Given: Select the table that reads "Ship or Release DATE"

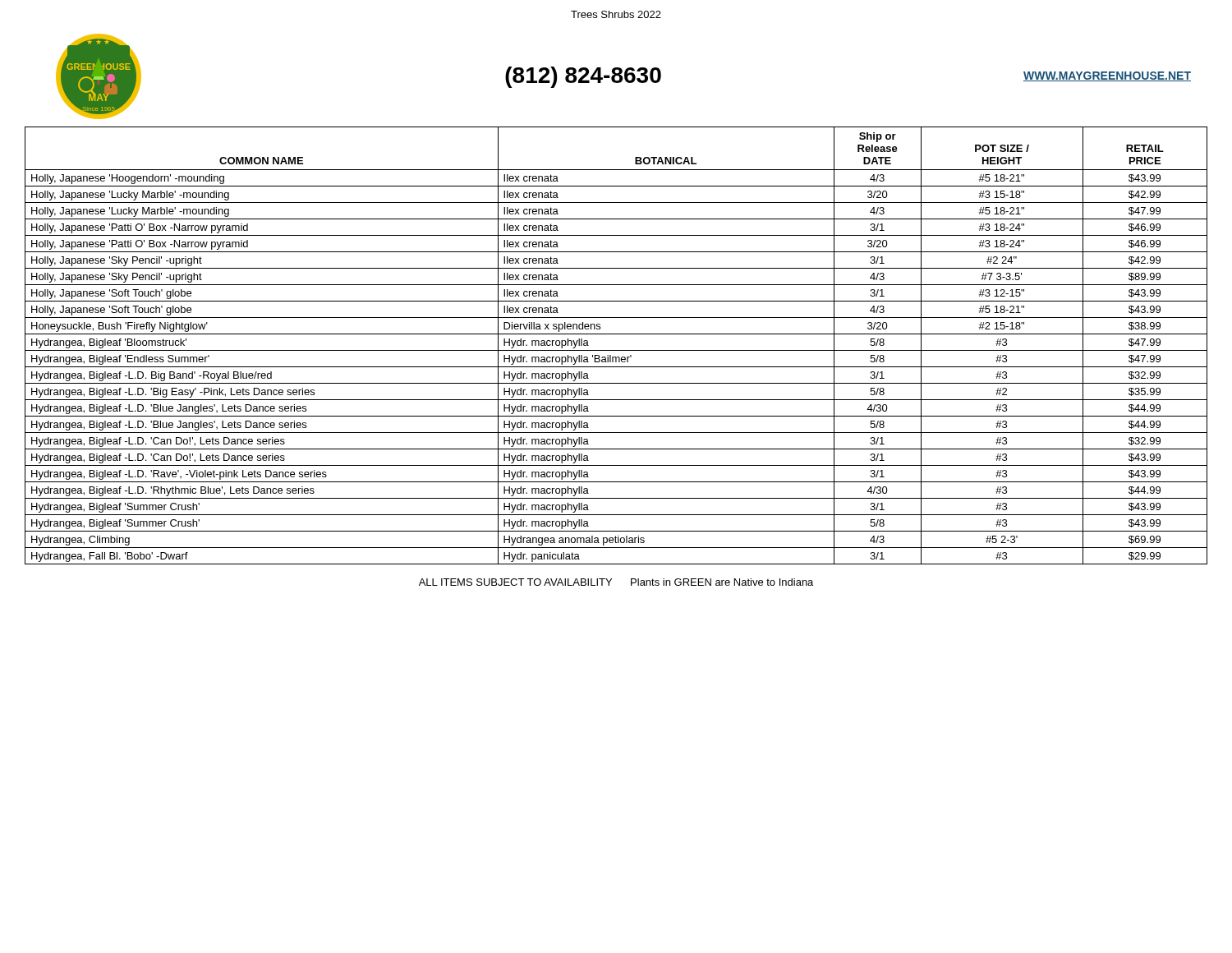Looking at the screenshot, I should [x=616, y=345].
